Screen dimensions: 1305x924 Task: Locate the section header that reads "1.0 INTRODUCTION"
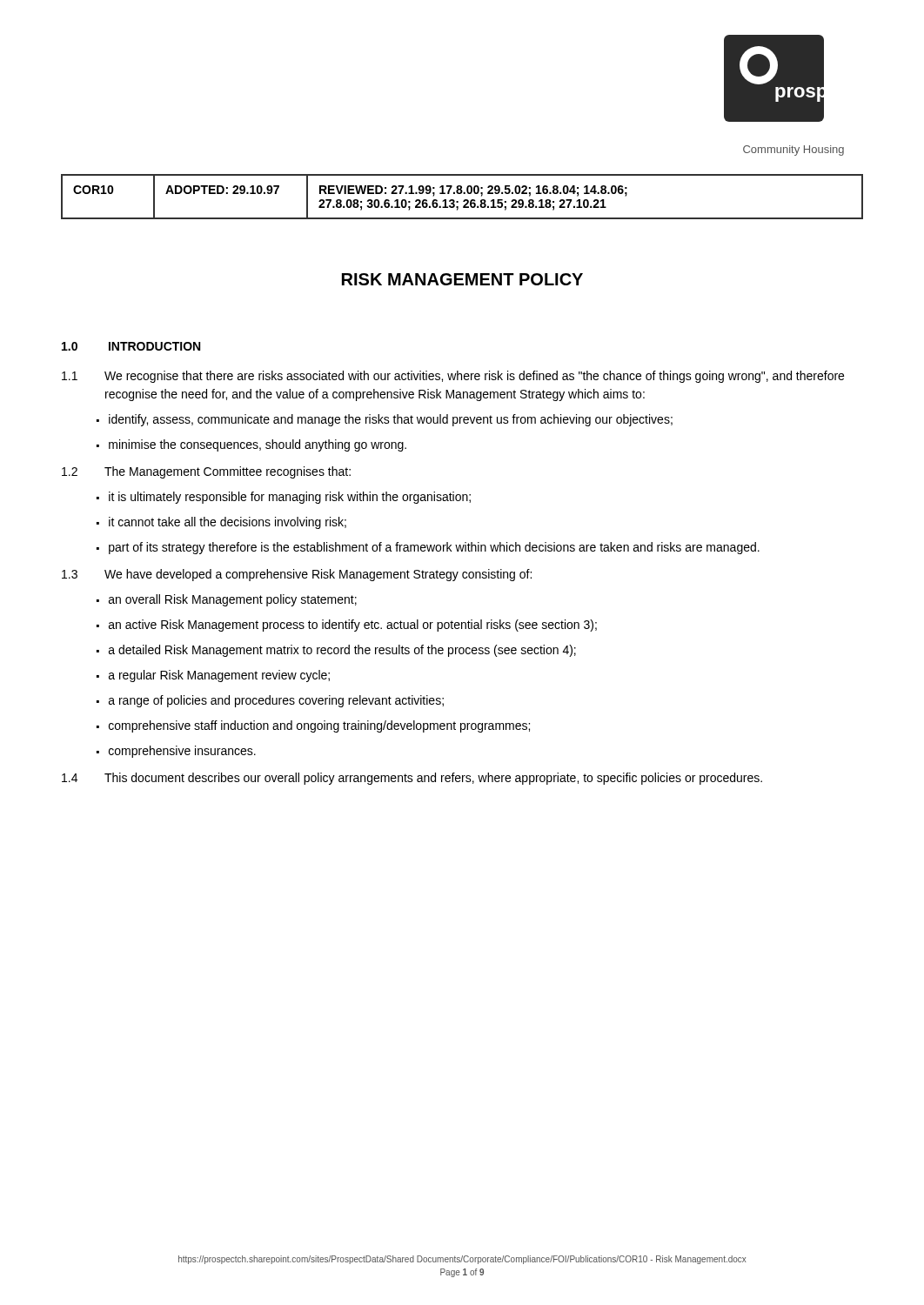pos(131,346)
